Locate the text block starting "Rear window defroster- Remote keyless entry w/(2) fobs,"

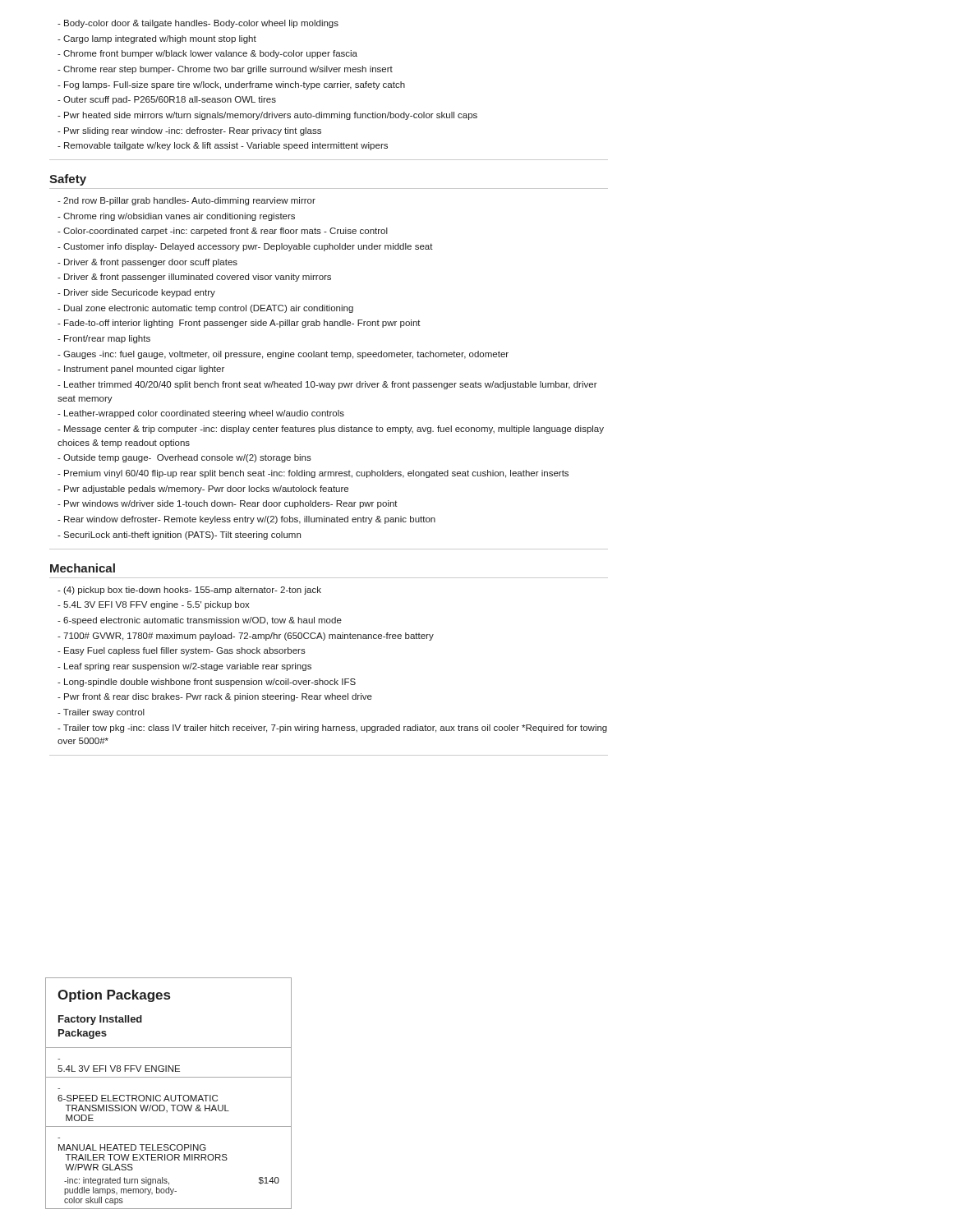[x=249, y=519]
